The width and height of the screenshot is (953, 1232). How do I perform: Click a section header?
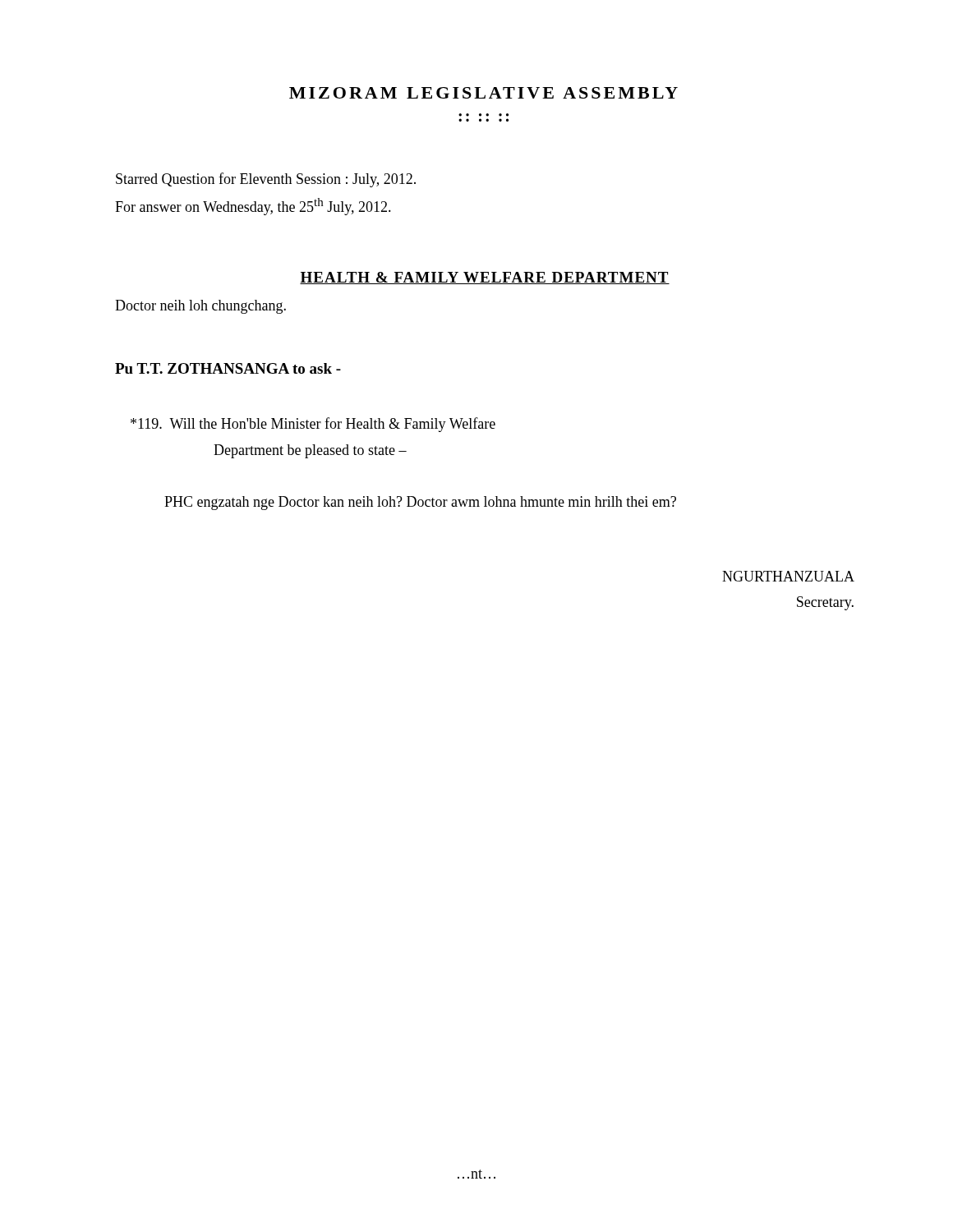(485, 277)
